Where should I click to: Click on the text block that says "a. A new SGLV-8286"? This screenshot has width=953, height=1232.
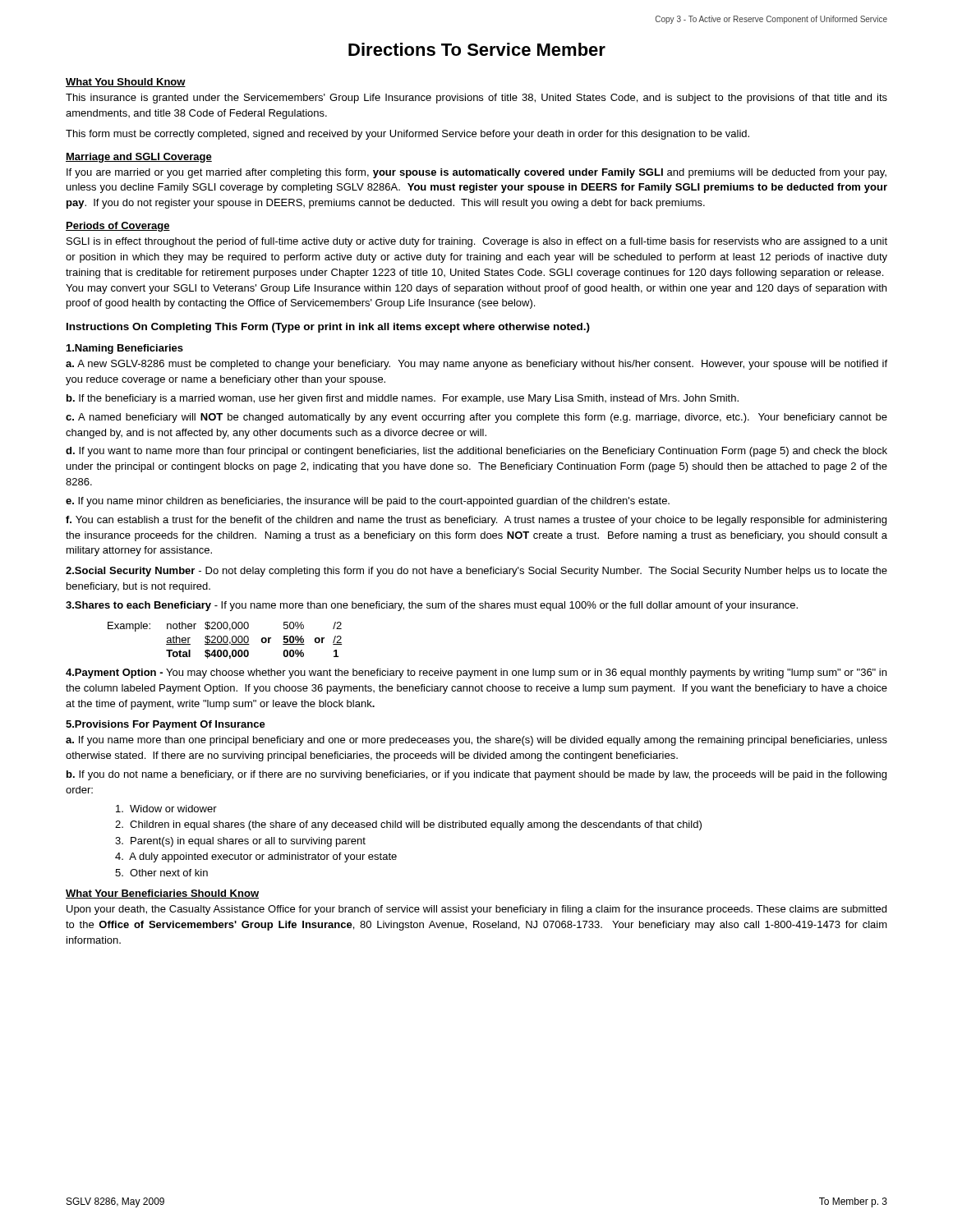(476, 371)
